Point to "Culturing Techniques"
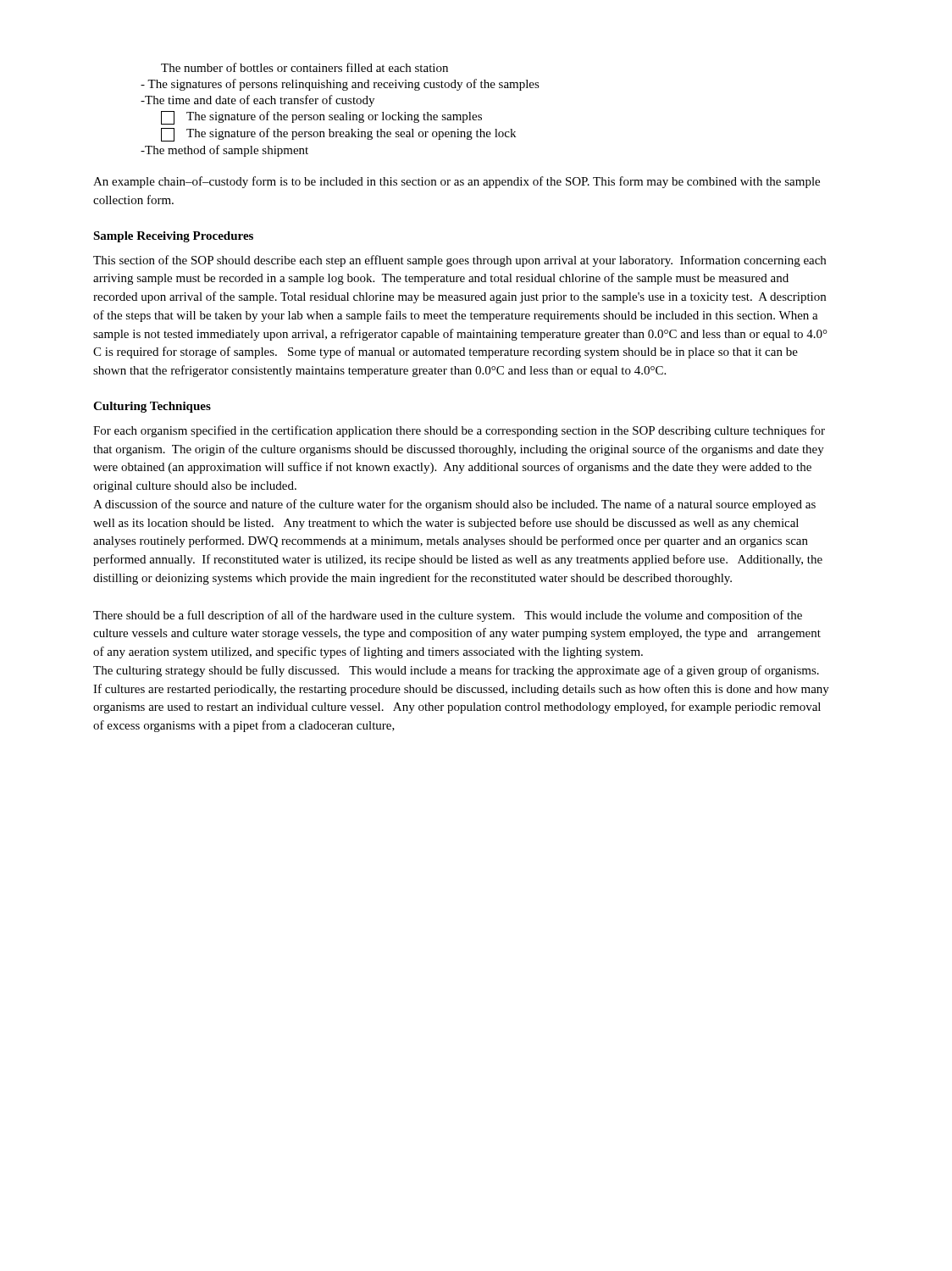Screen dimensions: 1271x952 (x=152, y=406)
